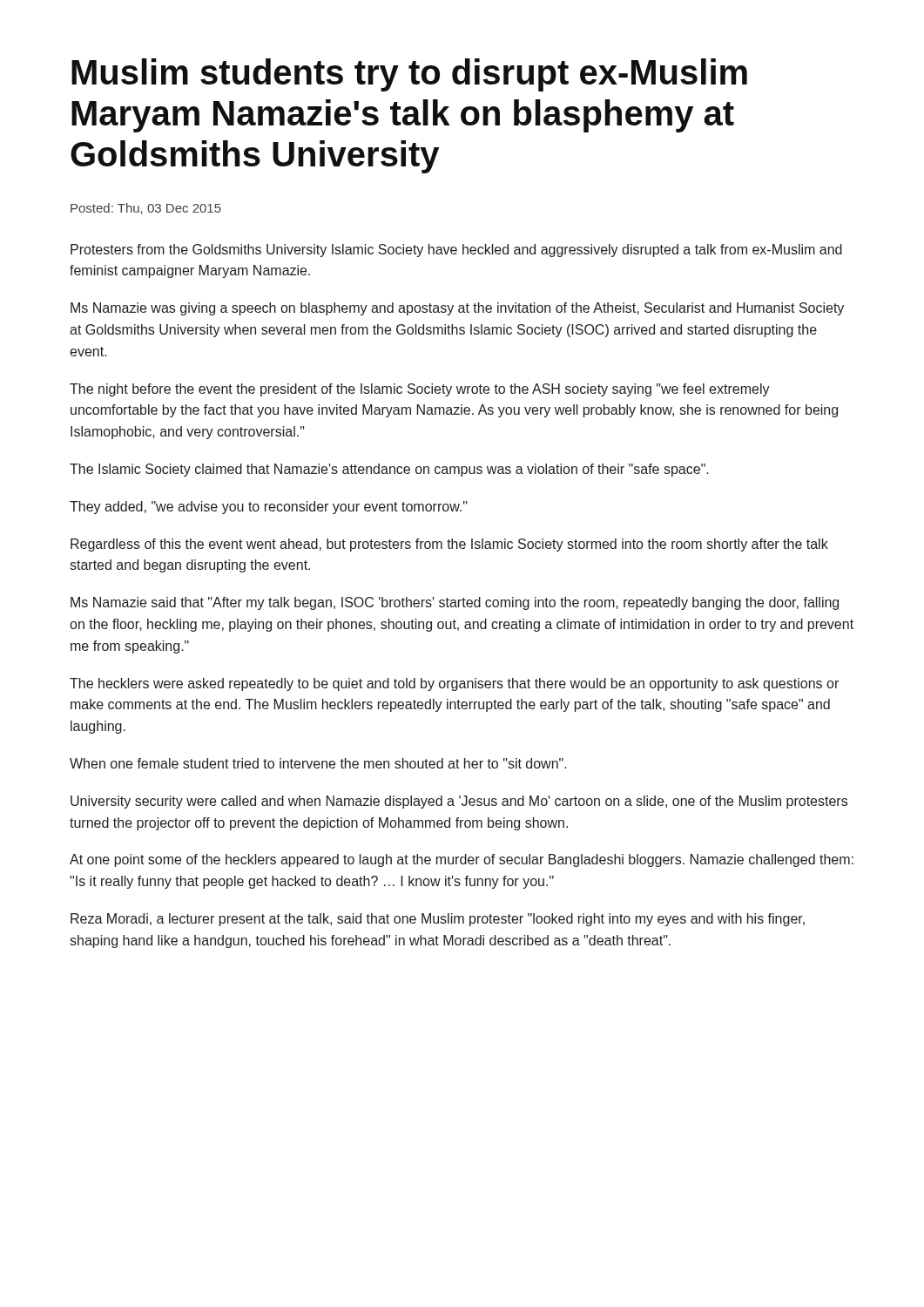Image resolution: width=924 pixels, height=1307 pixels.
Task: Select the block starting "Ms Namazie said that "After my talk began,"
Action: point(462,624)
